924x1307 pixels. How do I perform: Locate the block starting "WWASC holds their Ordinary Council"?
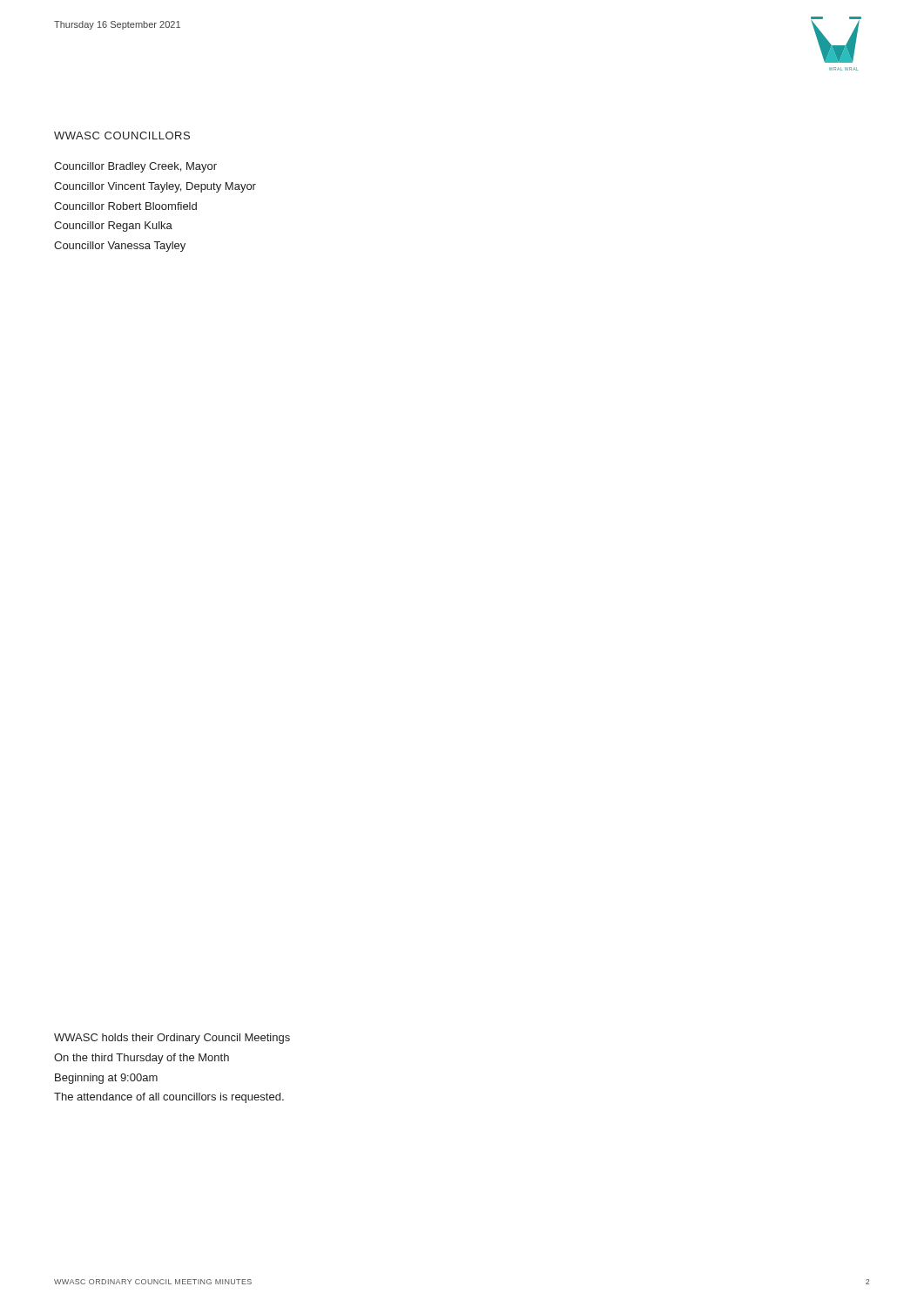(172, 1067)
